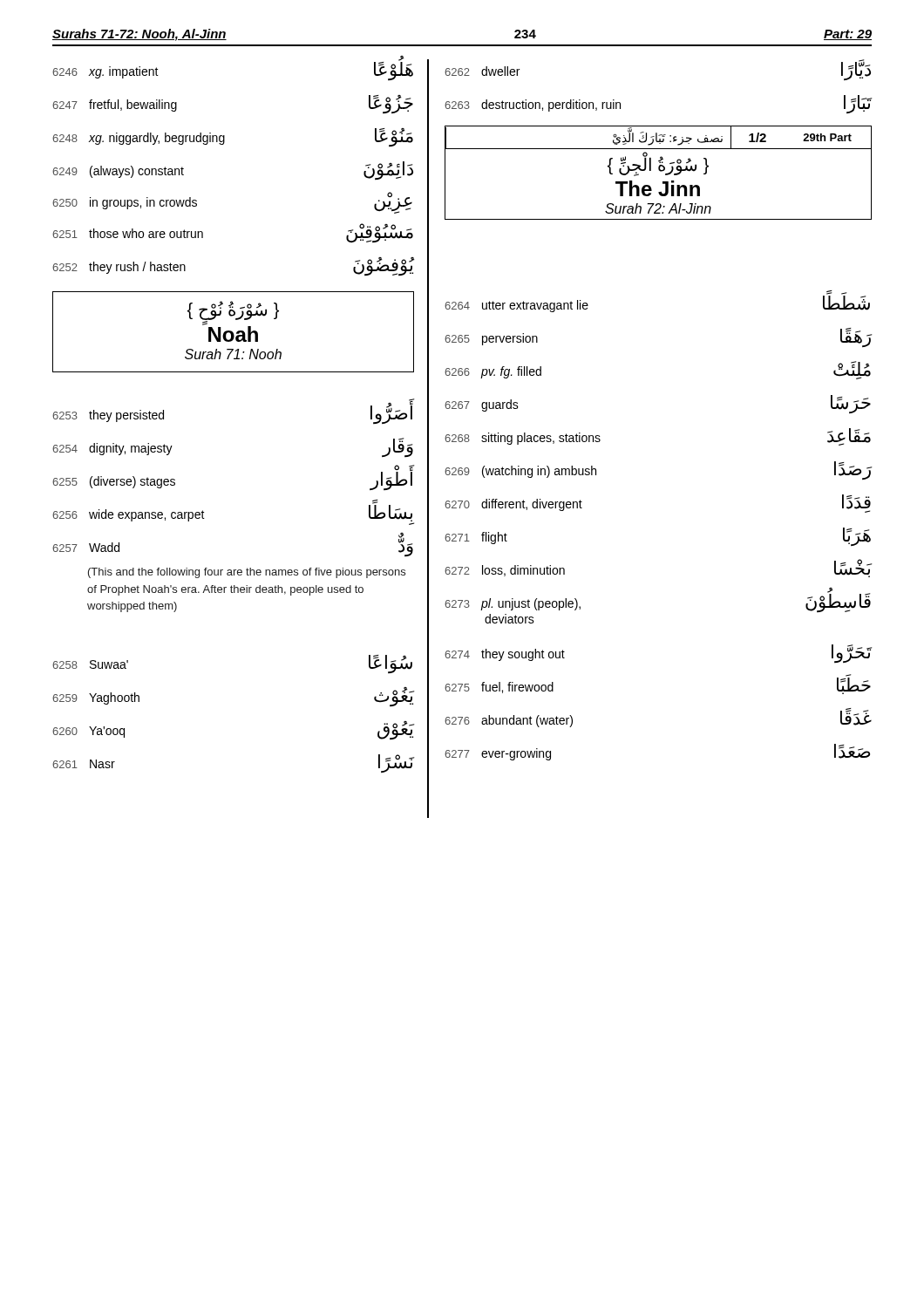
Task: Locate the block starting "6255 (diverse) stages أَطْوَار"
Action: (108, 480)
